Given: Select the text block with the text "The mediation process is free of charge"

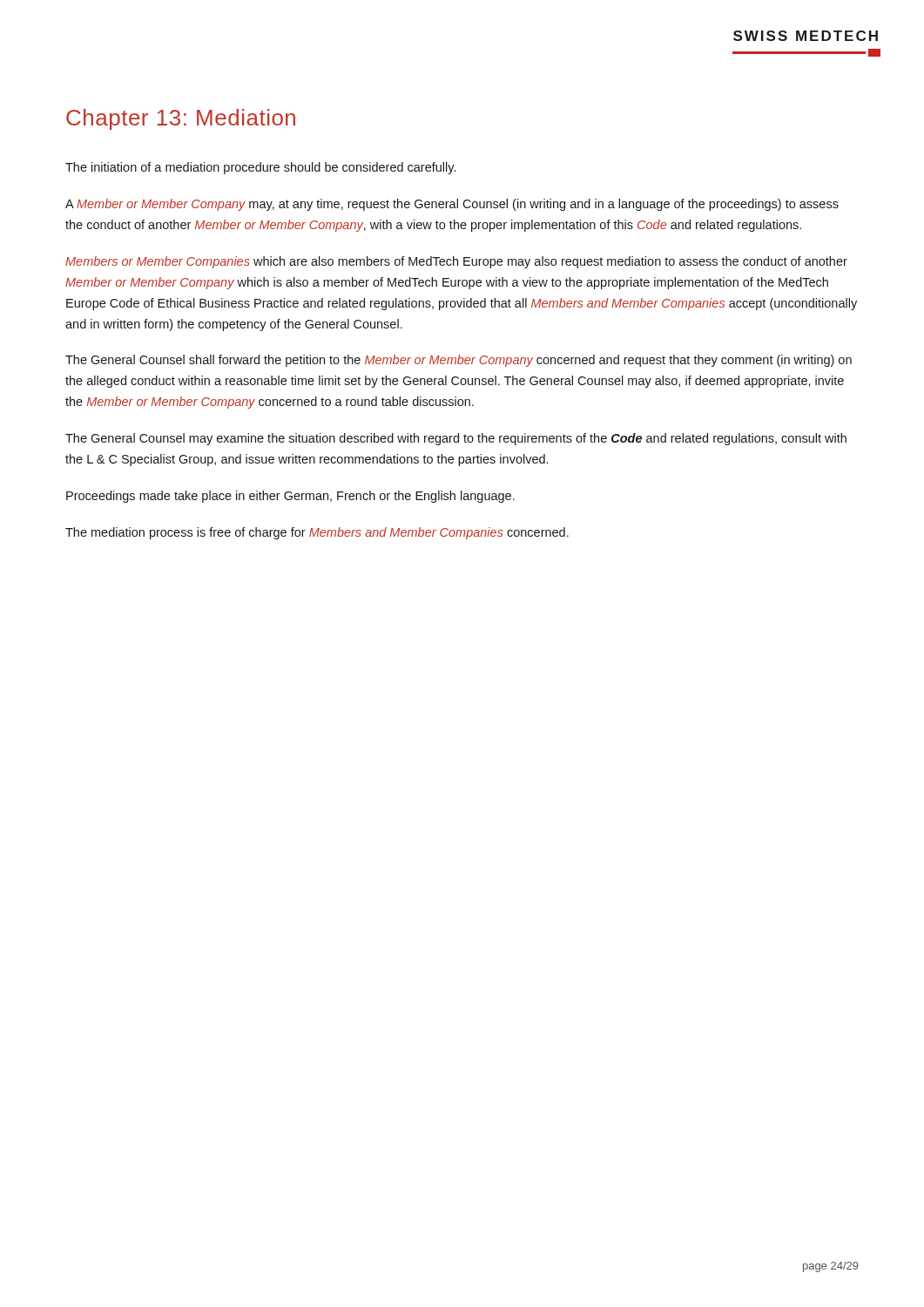Looking at the screenshot, I should click(x=317, y=532).
